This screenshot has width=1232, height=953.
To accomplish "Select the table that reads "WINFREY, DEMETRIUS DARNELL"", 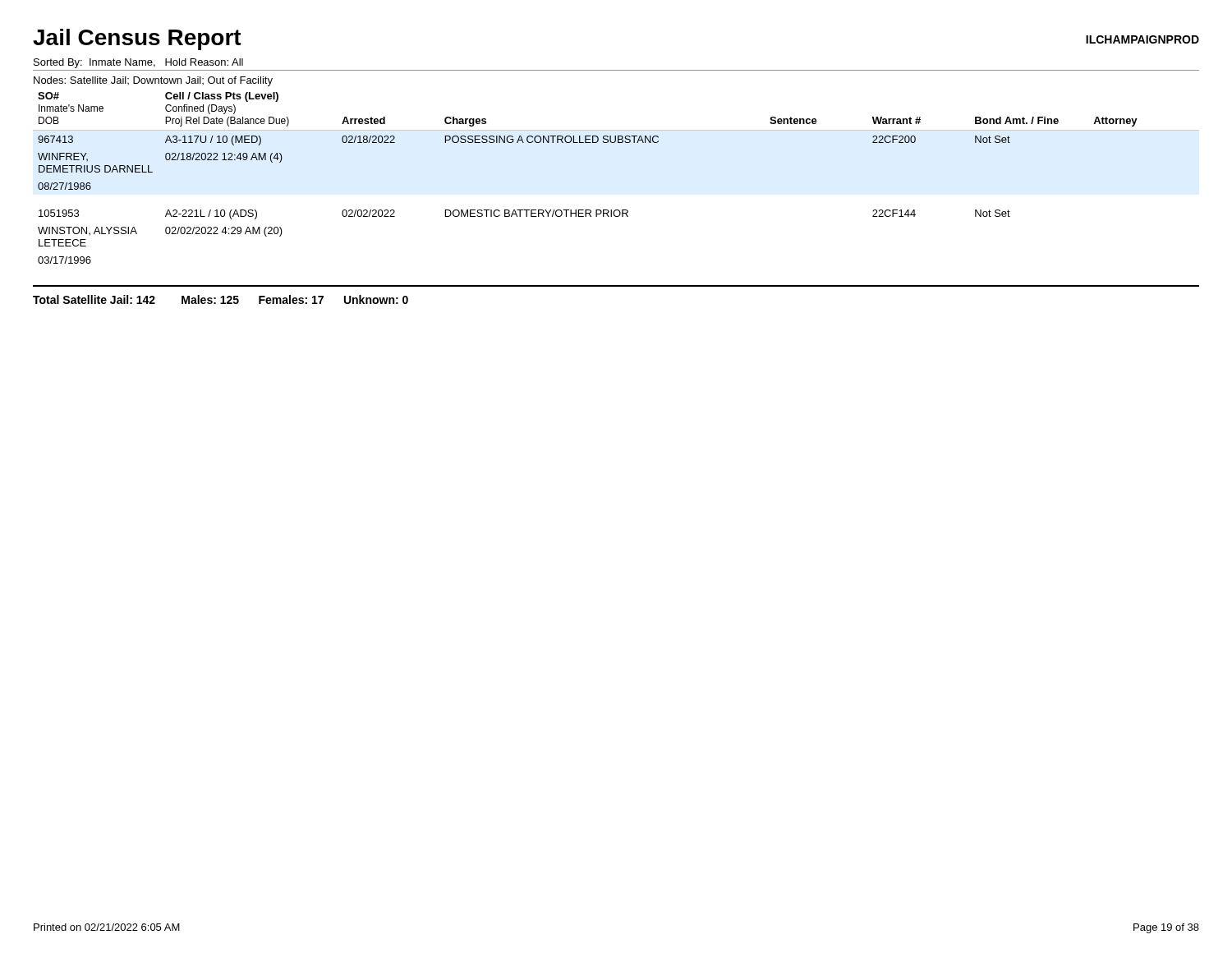I will [616, 177].
